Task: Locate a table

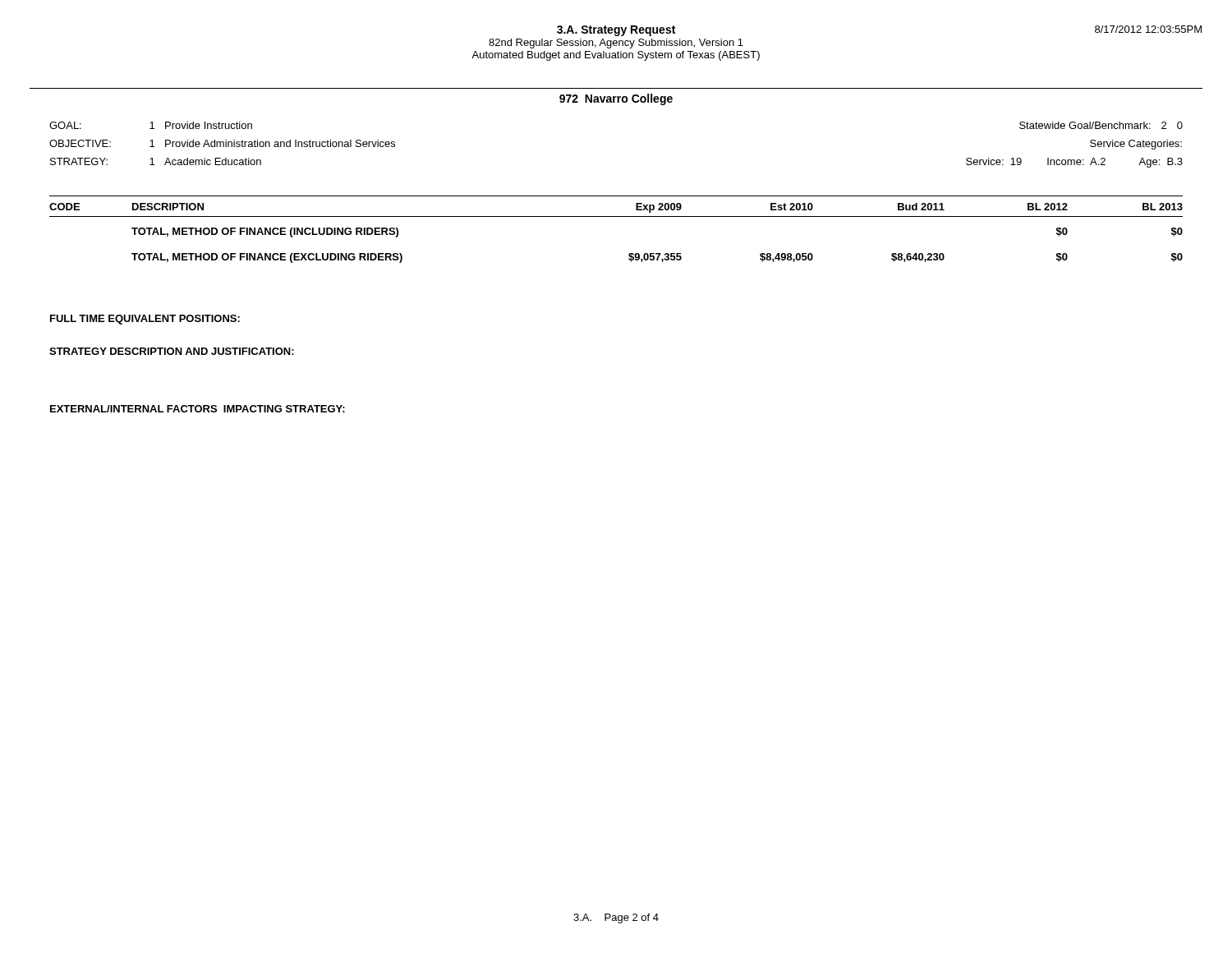Action: [616, 233]
